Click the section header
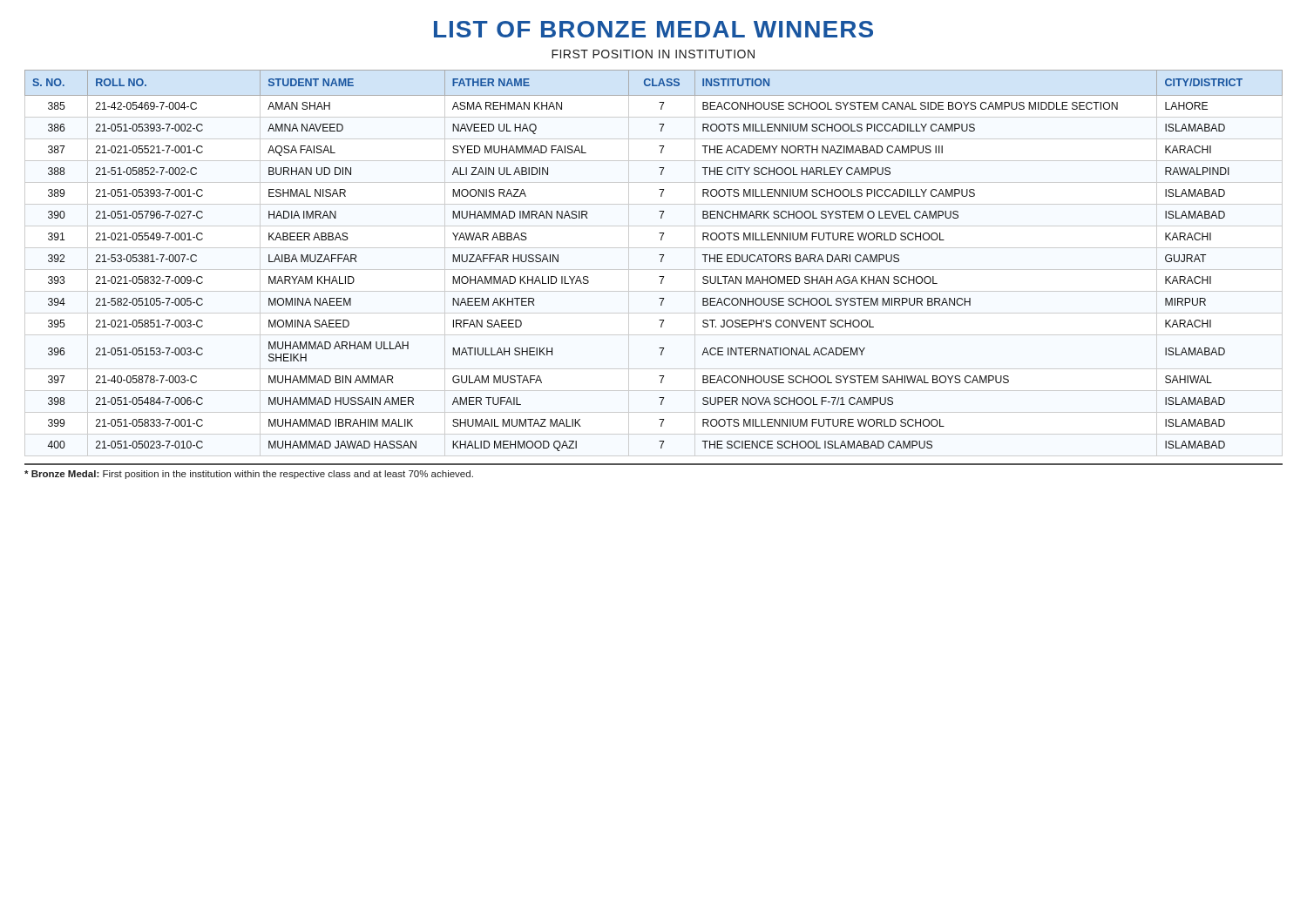Viewport: 1307px width, 924px height. tap(654, 54)
